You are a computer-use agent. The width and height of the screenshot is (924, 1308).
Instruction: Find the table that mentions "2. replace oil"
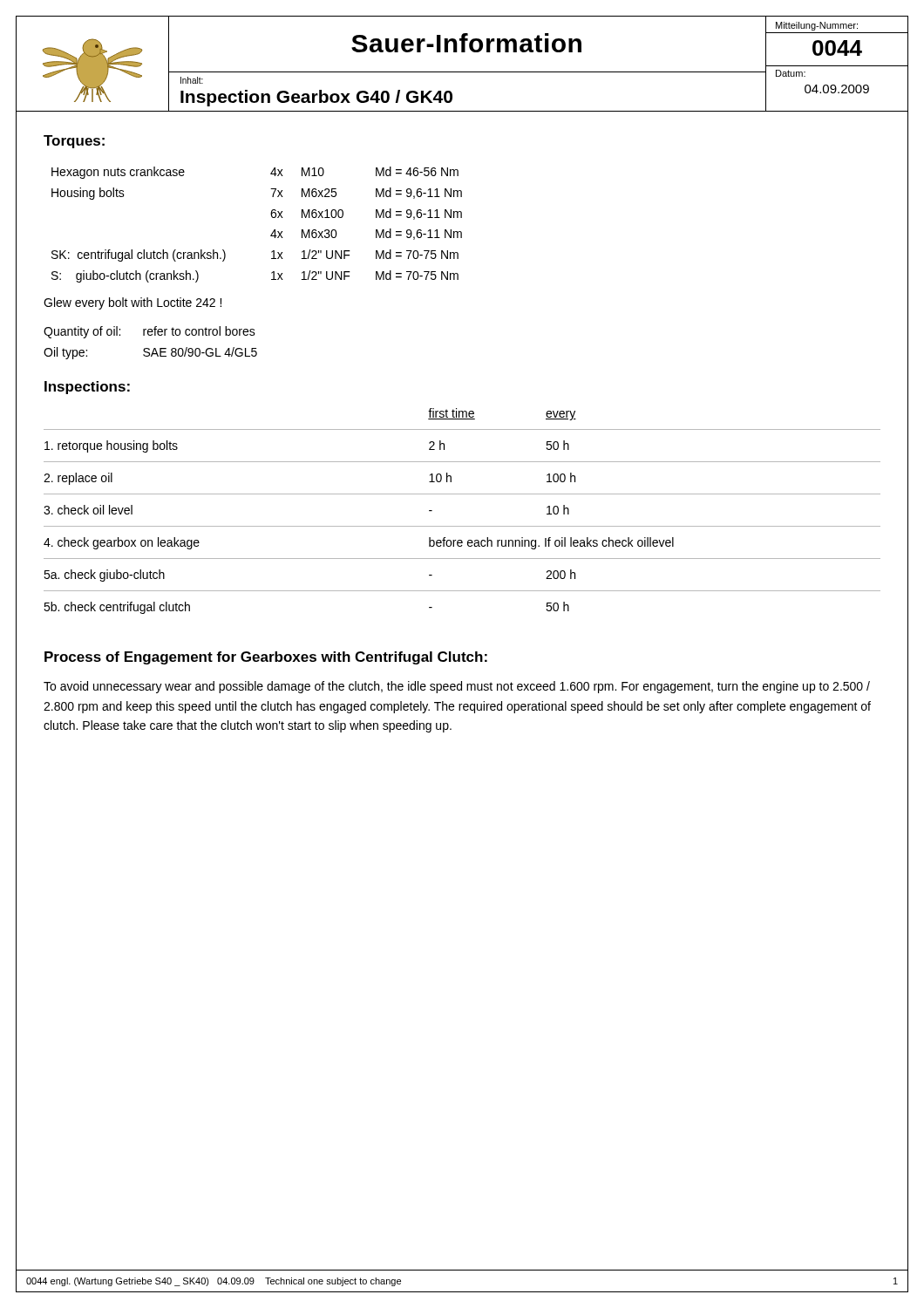pos(462,514)
